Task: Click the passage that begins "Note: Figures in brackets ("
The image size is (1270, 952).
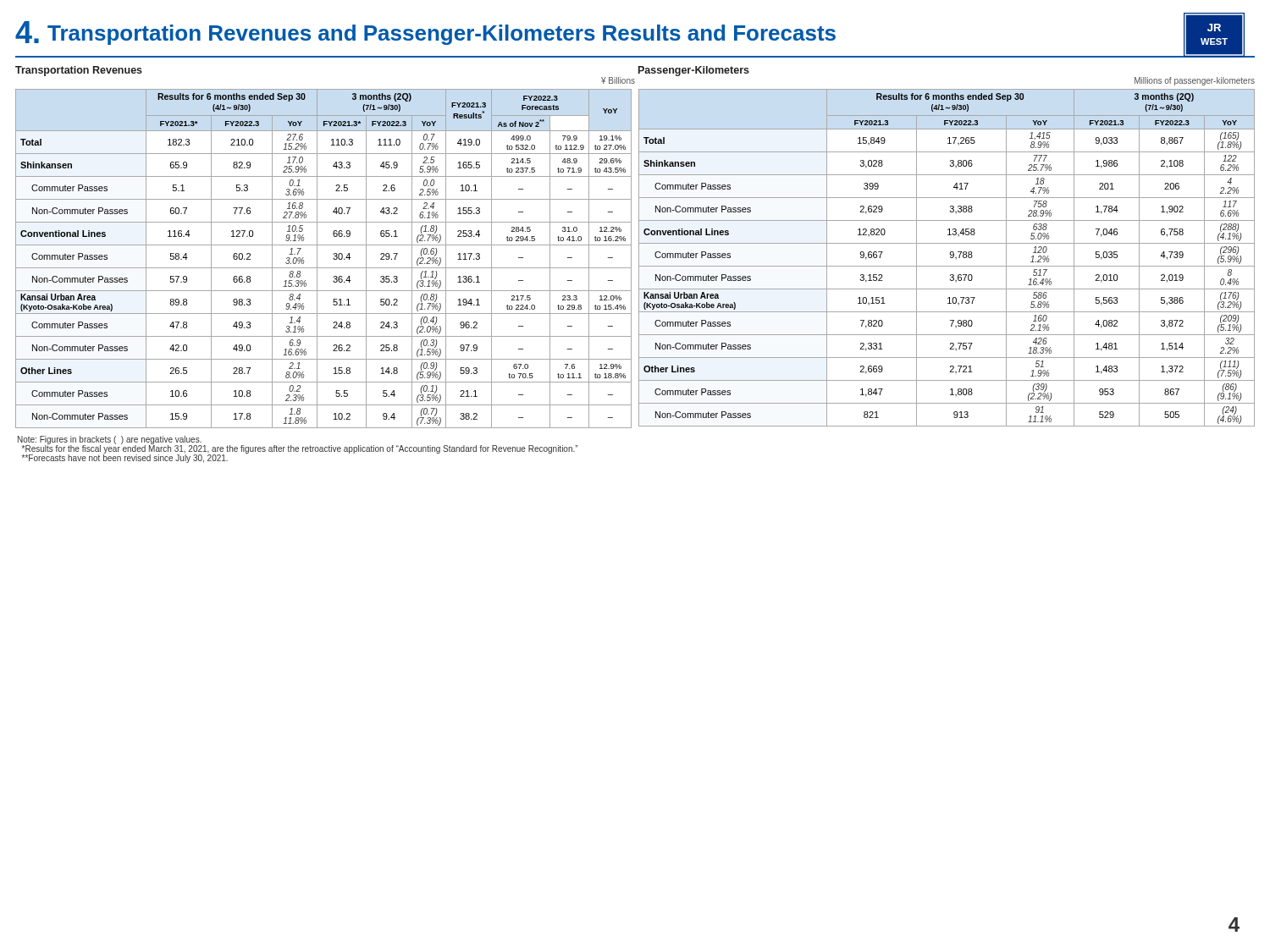Action: click(x=297, y=449)
